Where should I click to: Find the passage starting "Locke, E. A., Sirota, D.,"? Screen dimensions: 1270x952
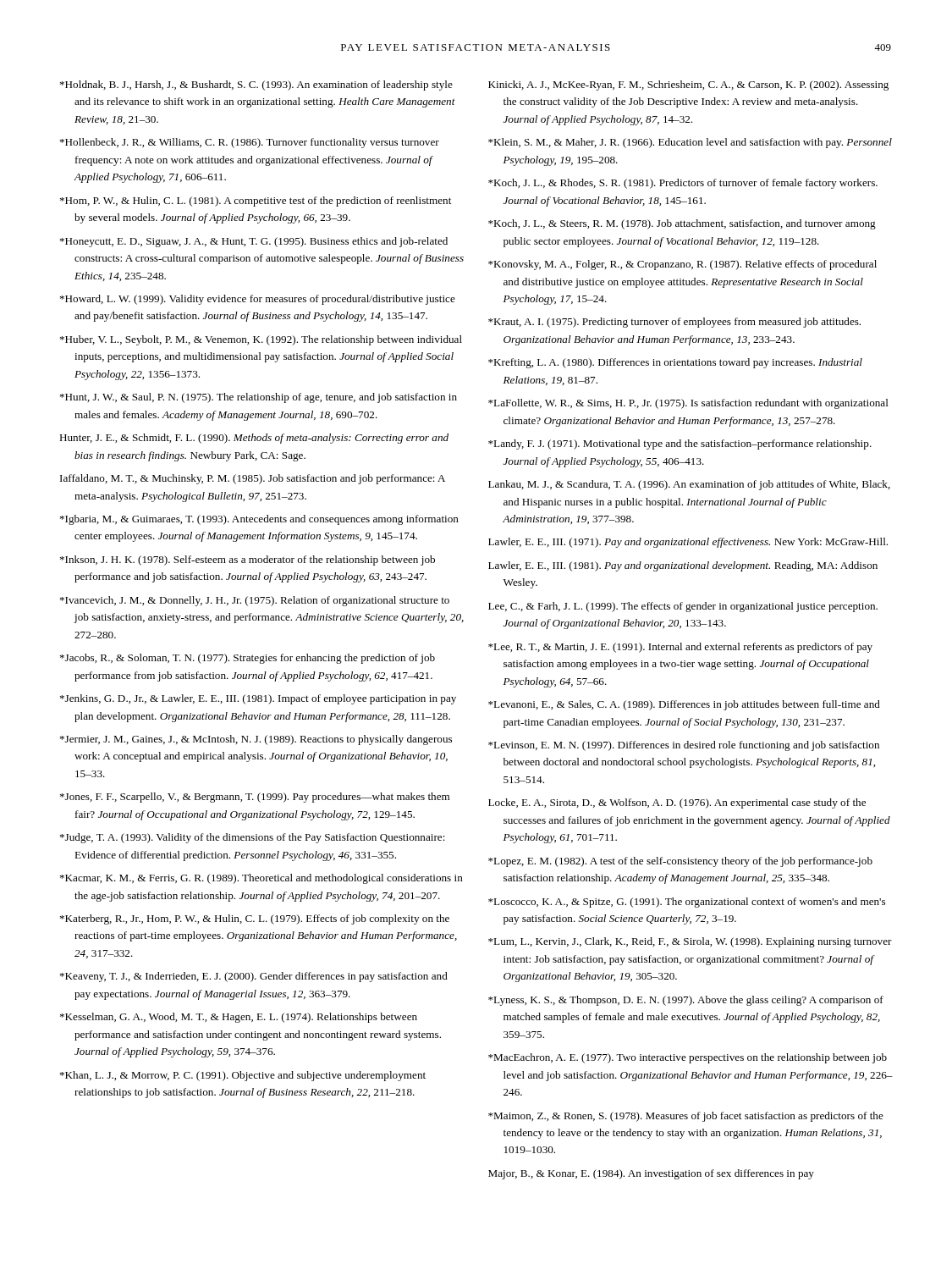click(689, 820)
